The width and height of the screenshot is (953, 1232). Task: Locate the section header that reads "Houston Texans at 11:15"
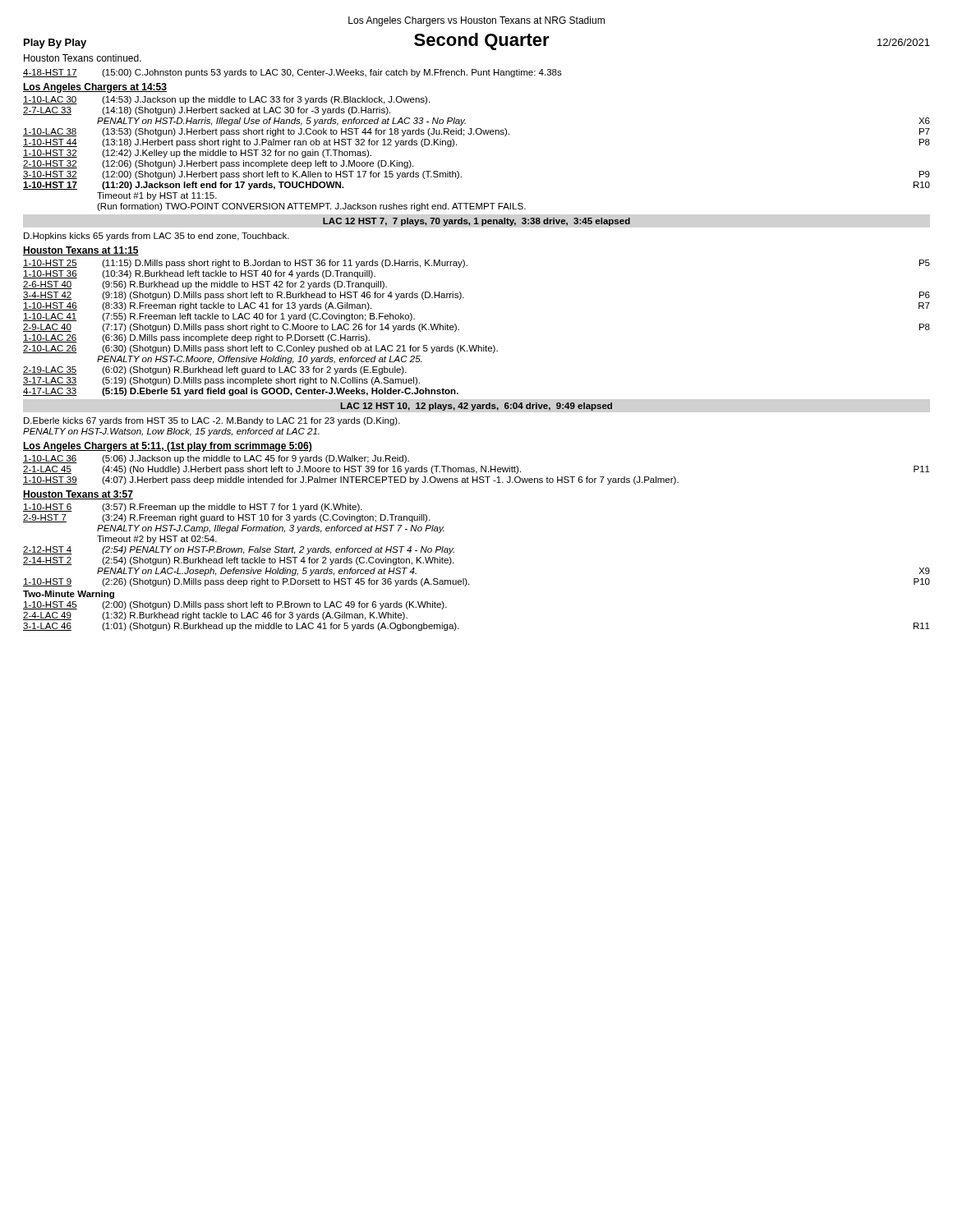81,251
